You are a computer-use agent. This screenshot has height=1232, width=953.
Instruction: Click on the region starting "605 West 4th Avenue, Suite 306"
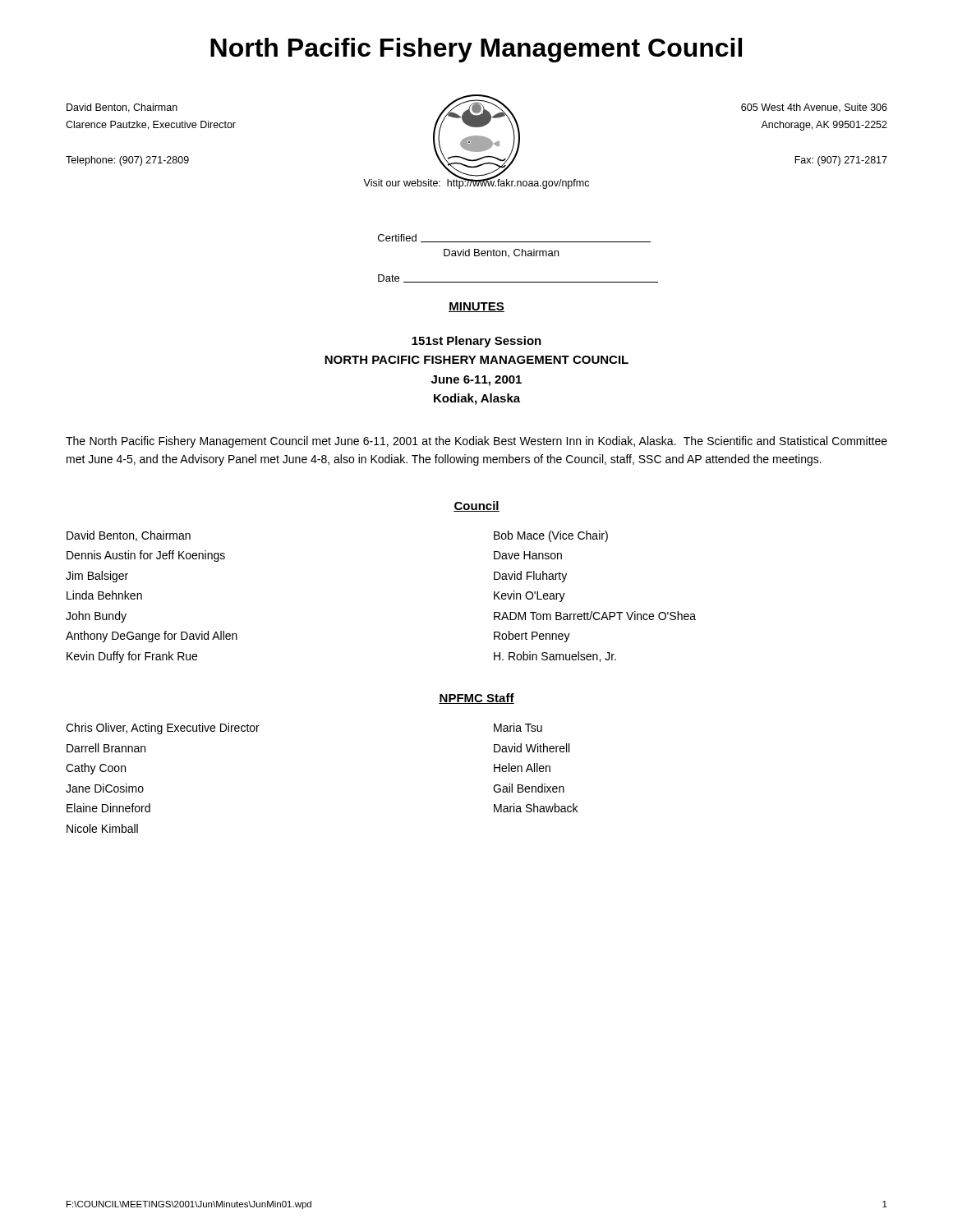coord(814,134)
